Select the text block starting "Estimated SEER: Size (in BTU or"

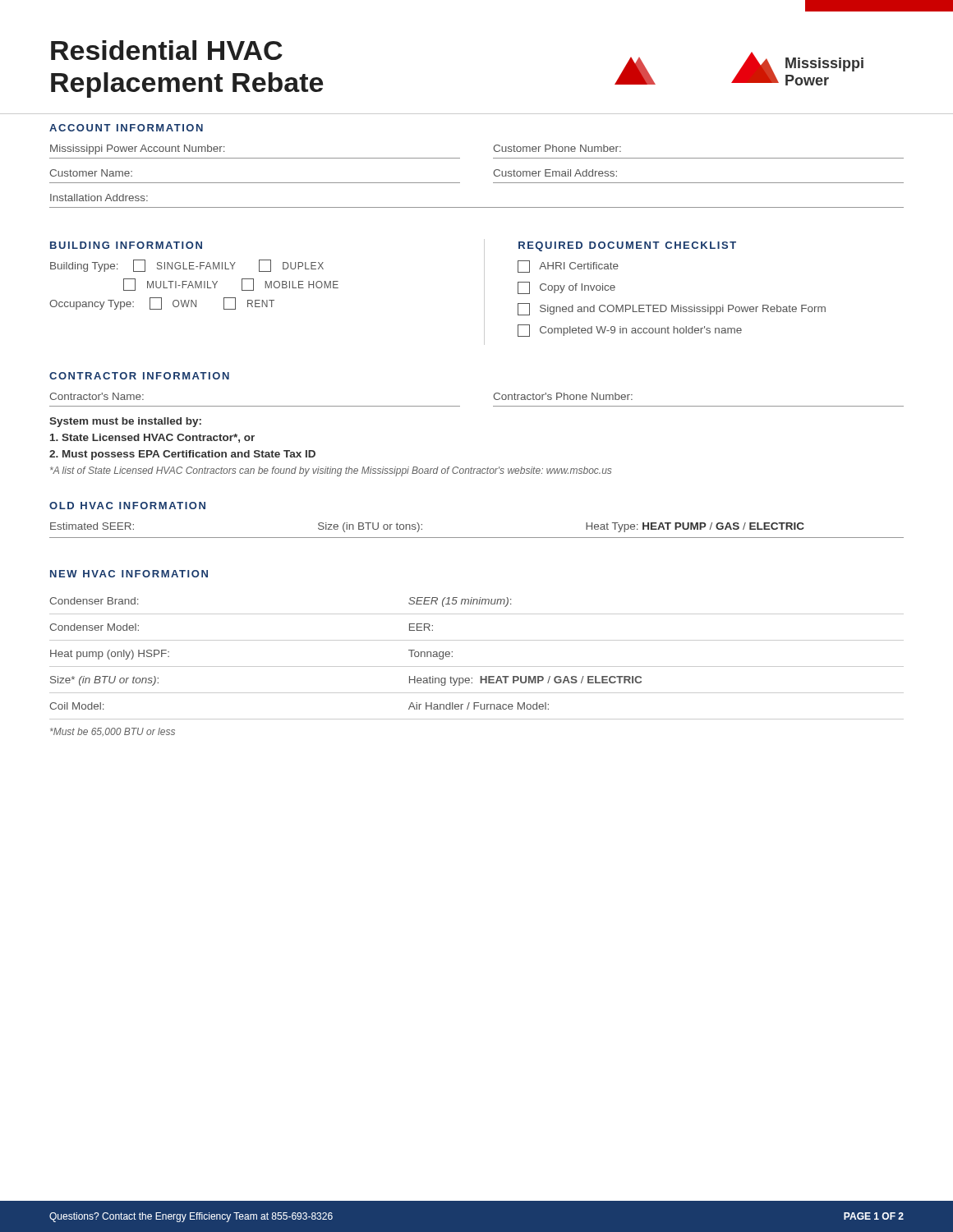pos(476,529)
